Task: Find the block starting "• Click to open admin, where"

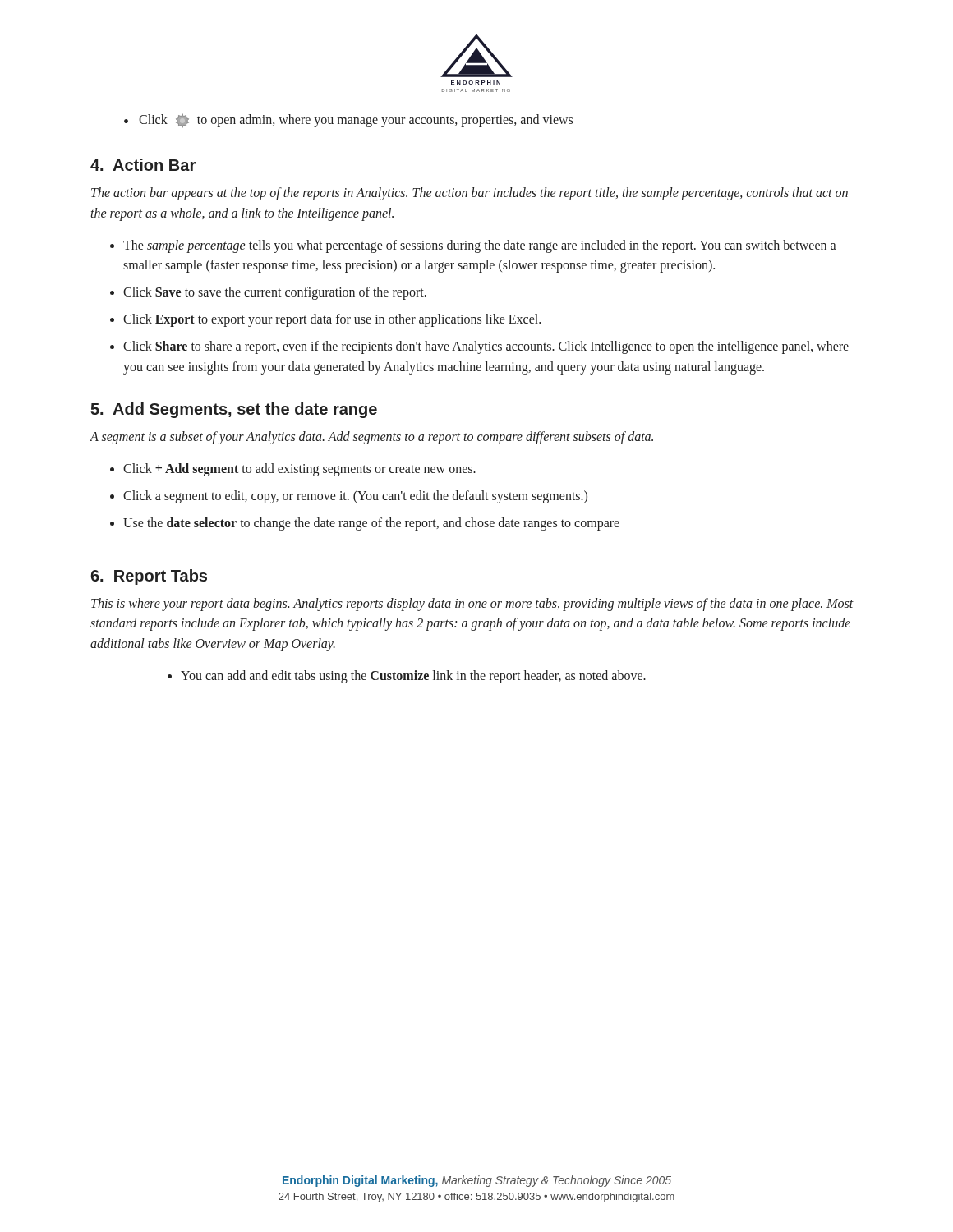Action: pos(348,122)
